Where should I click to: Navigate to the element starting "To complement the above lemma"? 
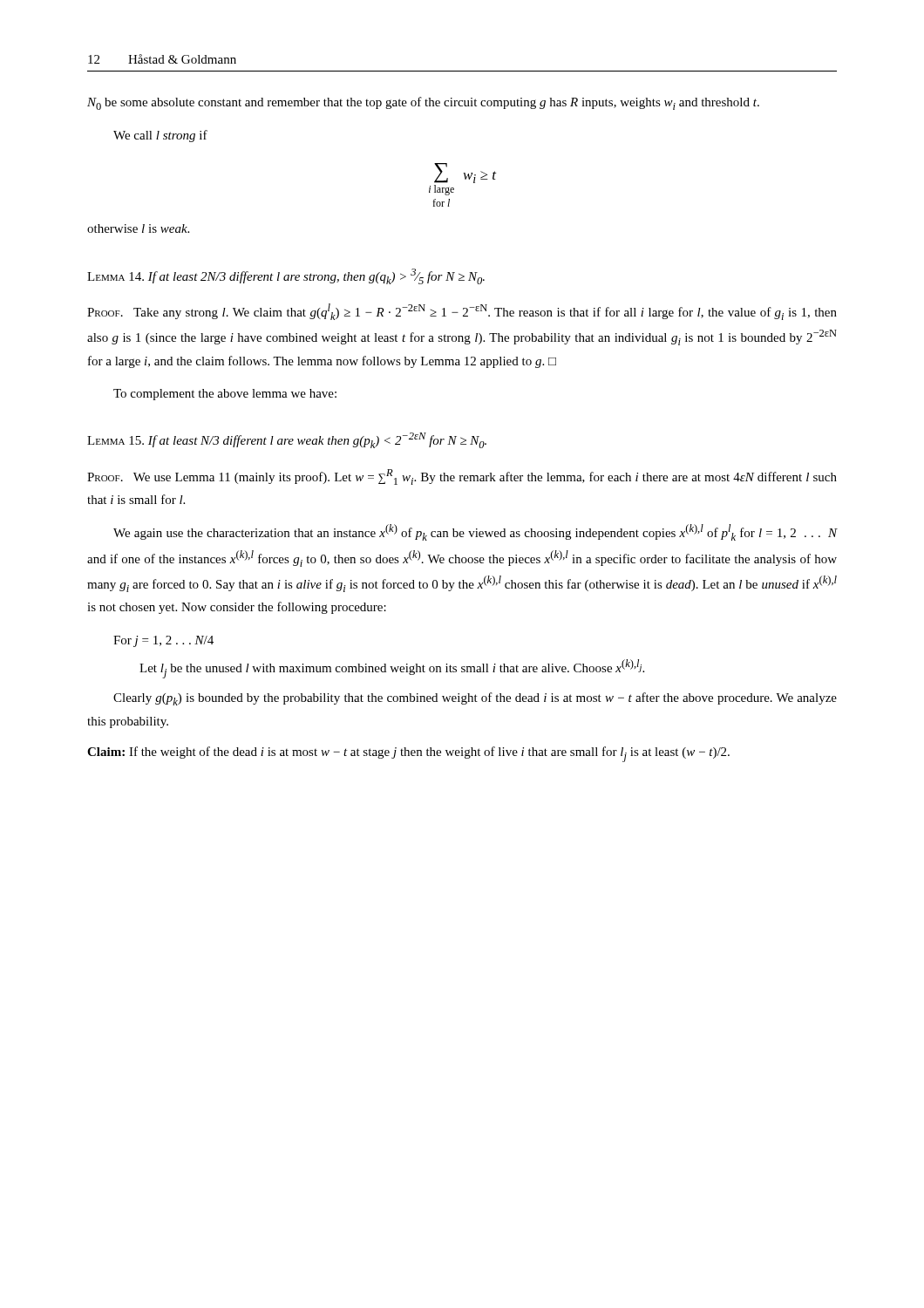pyautogui.click(x=225, y=395)
